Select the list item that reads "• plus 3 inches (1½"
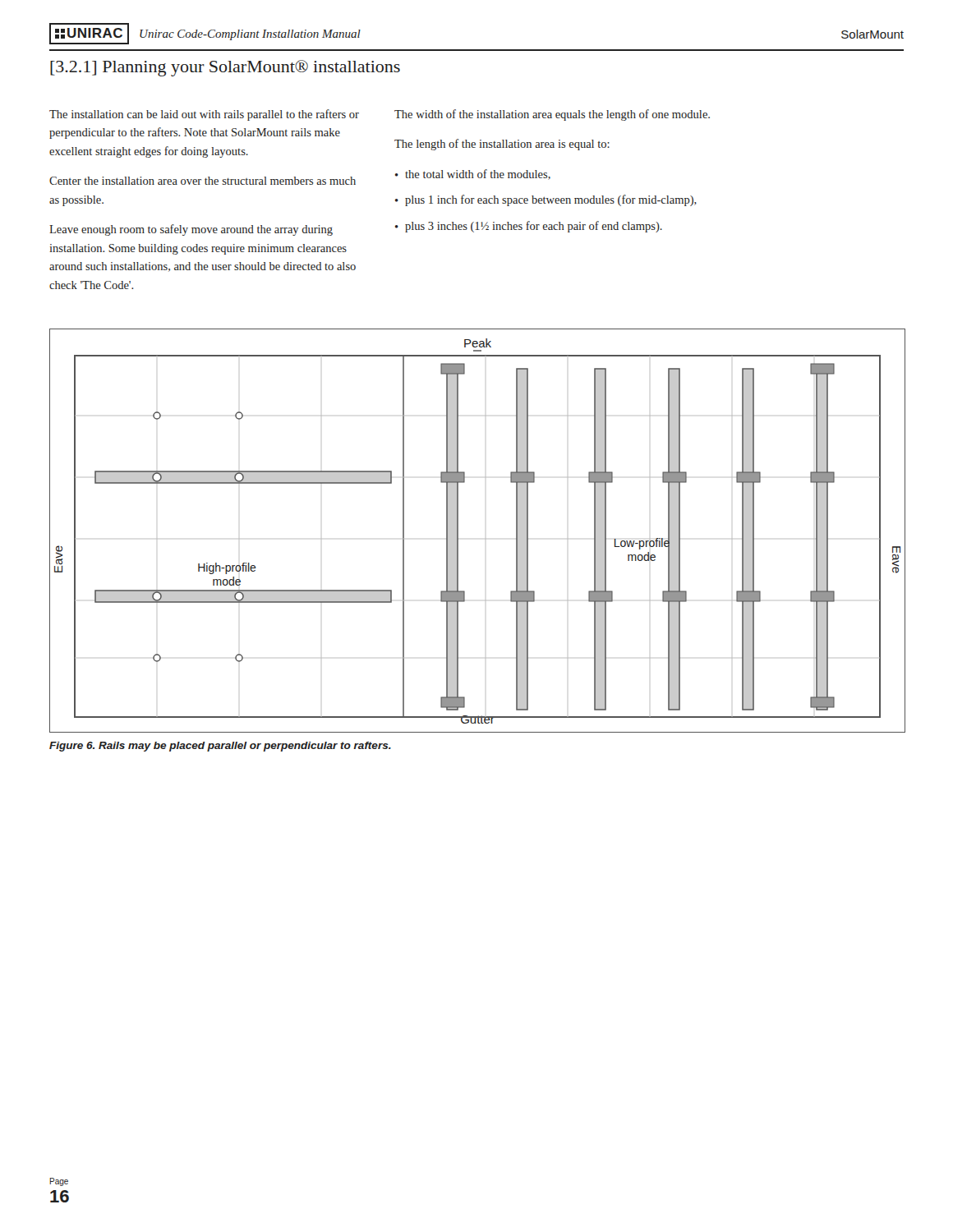This screenshot has width=953, height=1232. [x=528, y=226]
